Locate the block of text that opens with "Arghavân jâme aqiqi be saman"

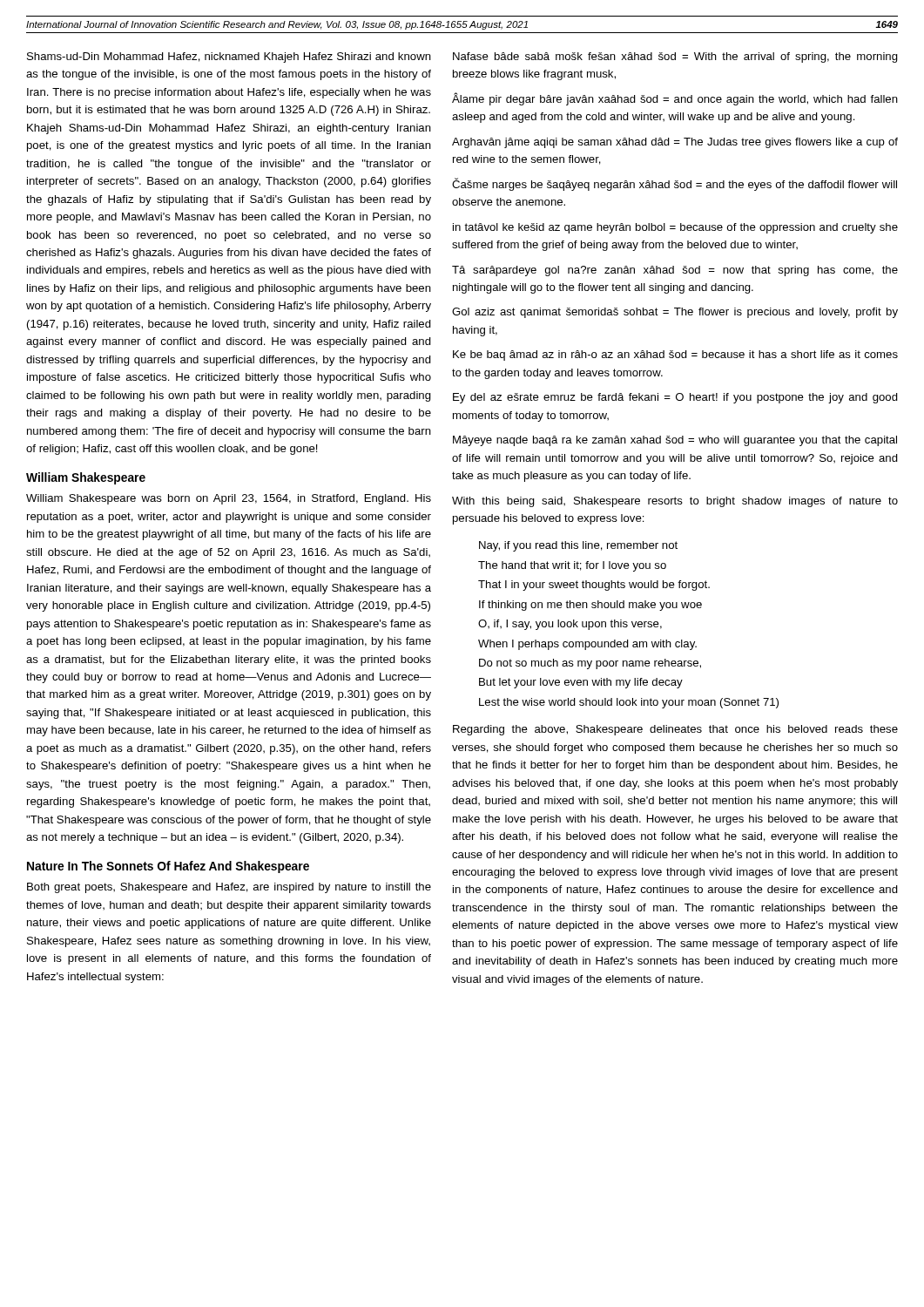coord(675,150)
